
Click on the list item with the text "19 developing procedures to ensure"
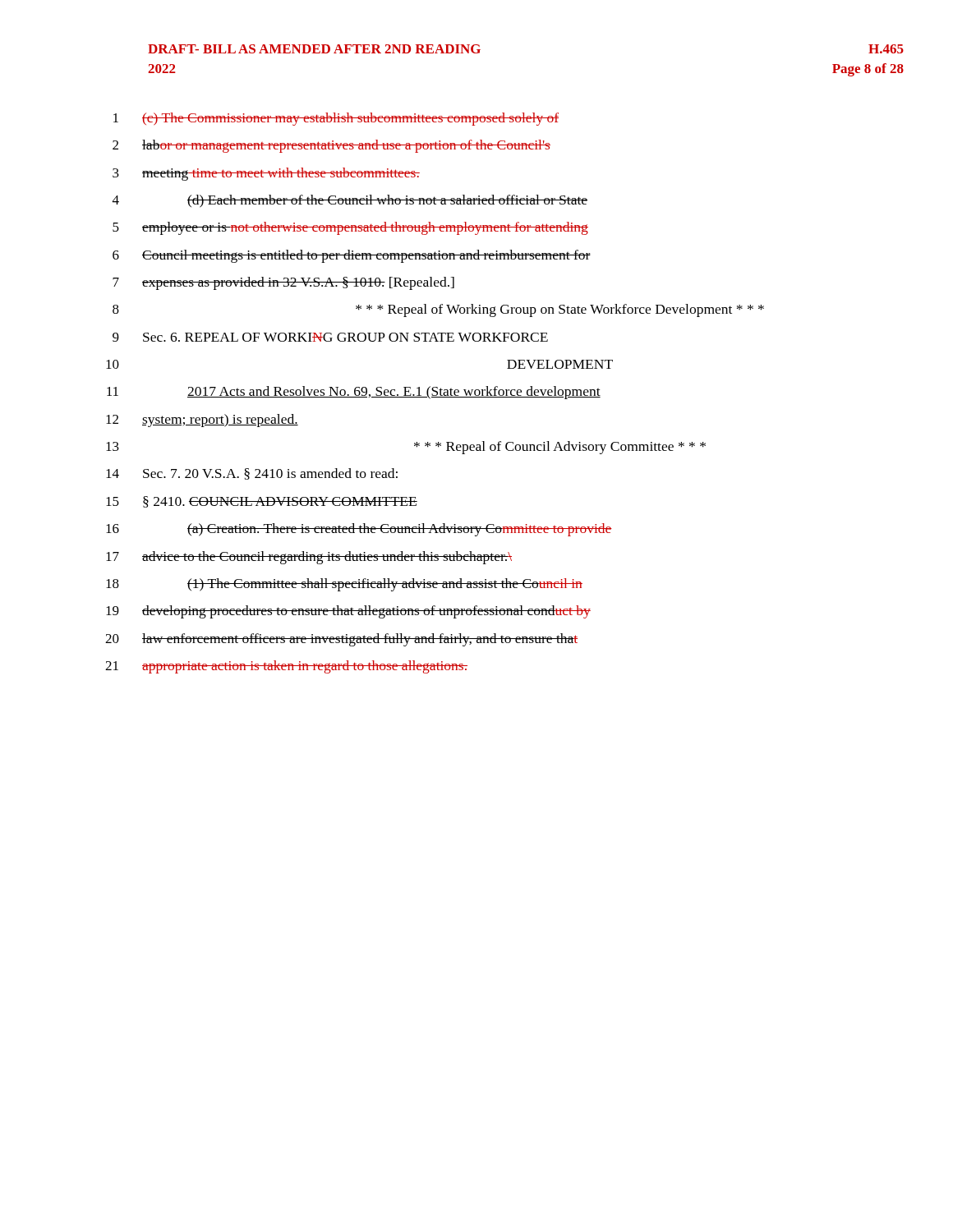click(485, 611)
